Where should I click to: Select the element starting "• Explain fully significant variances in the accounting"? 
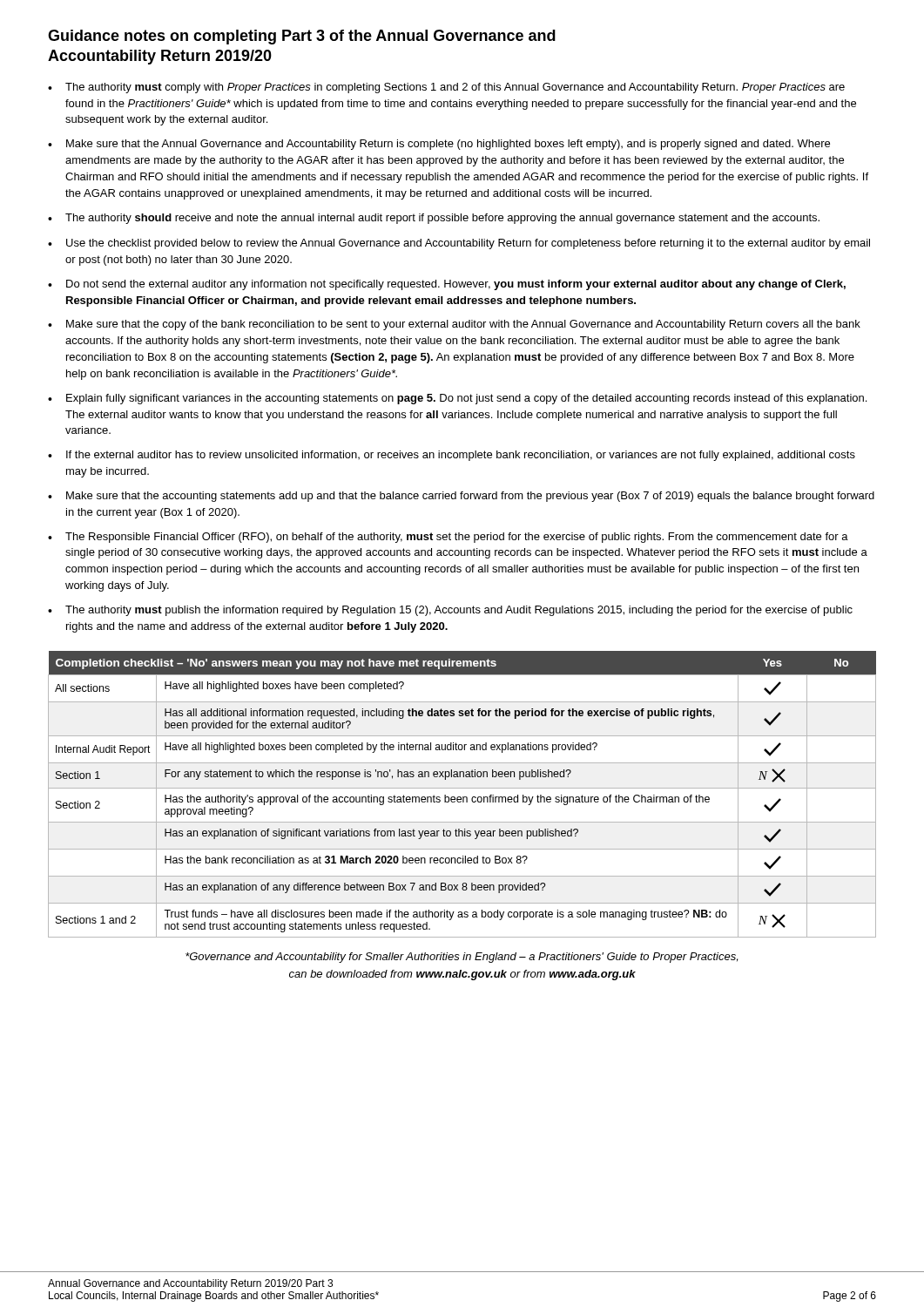coord(462,415)
